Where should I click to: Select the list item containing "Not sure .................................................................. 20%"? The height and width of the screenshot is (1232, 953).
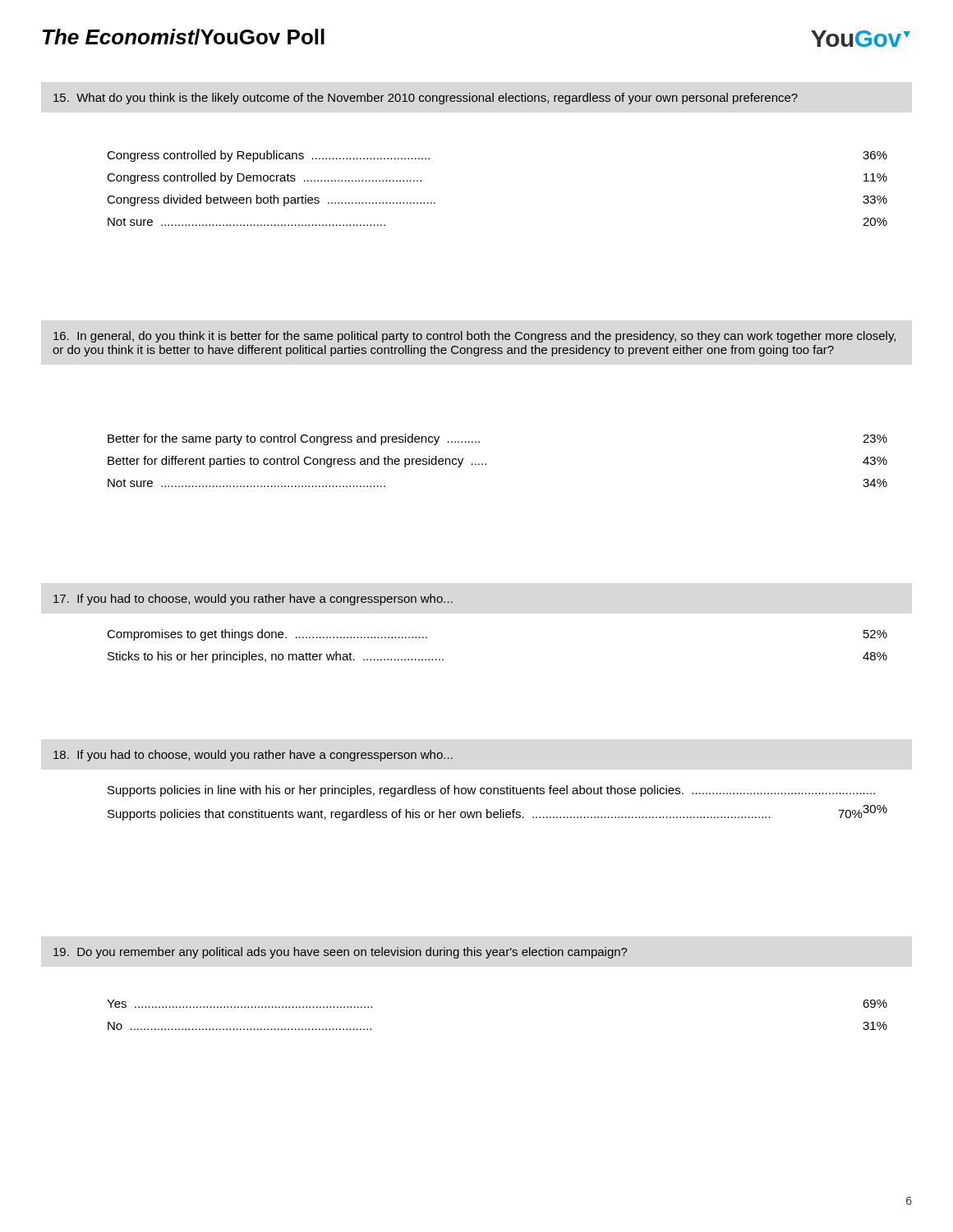coord(133,222)
